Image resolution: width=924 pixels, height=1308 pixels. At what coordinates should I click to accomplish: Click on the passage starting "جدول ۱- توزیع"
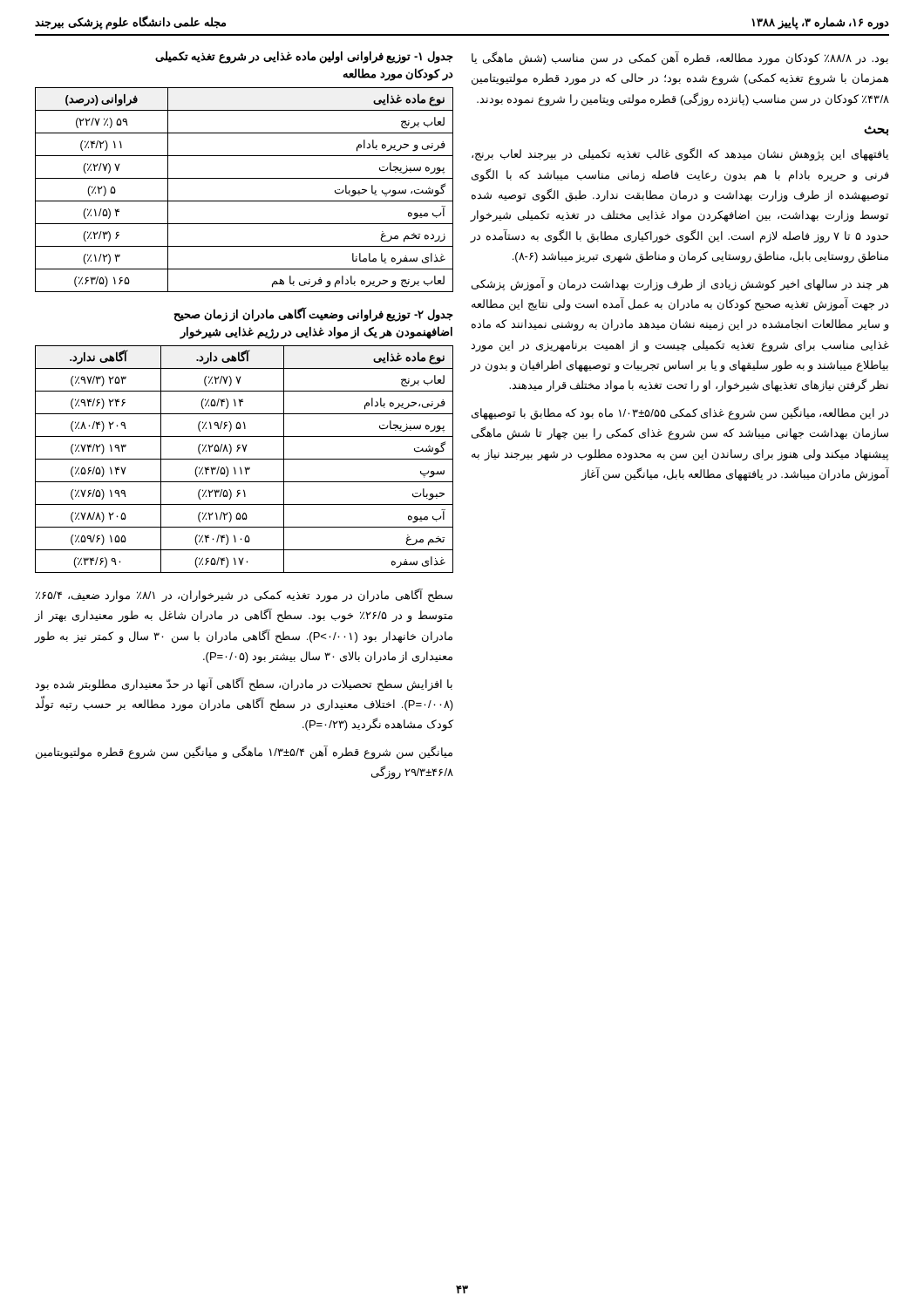click(x=304, y=65)
